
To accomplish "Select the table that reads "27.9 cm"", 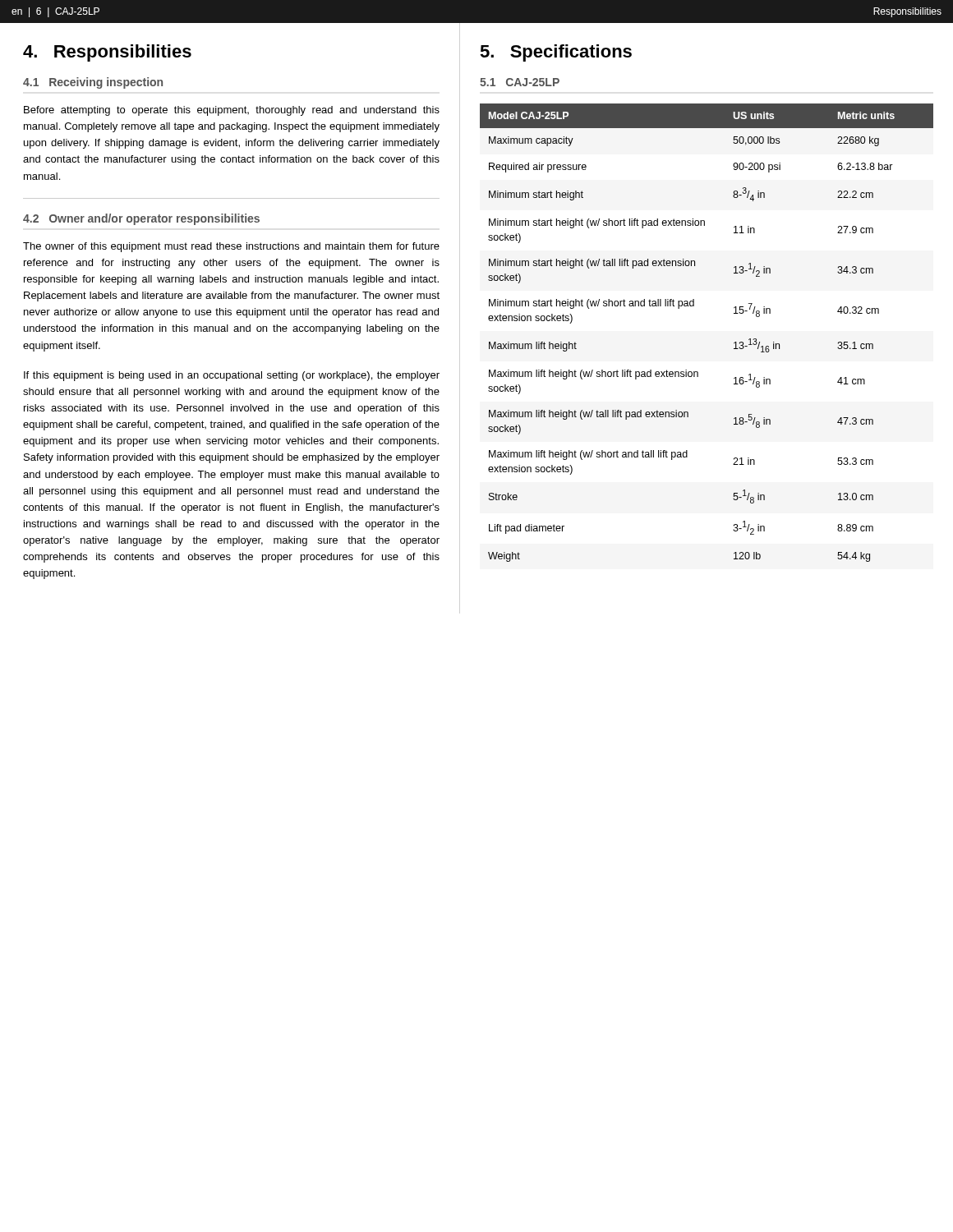I will 707,337.
